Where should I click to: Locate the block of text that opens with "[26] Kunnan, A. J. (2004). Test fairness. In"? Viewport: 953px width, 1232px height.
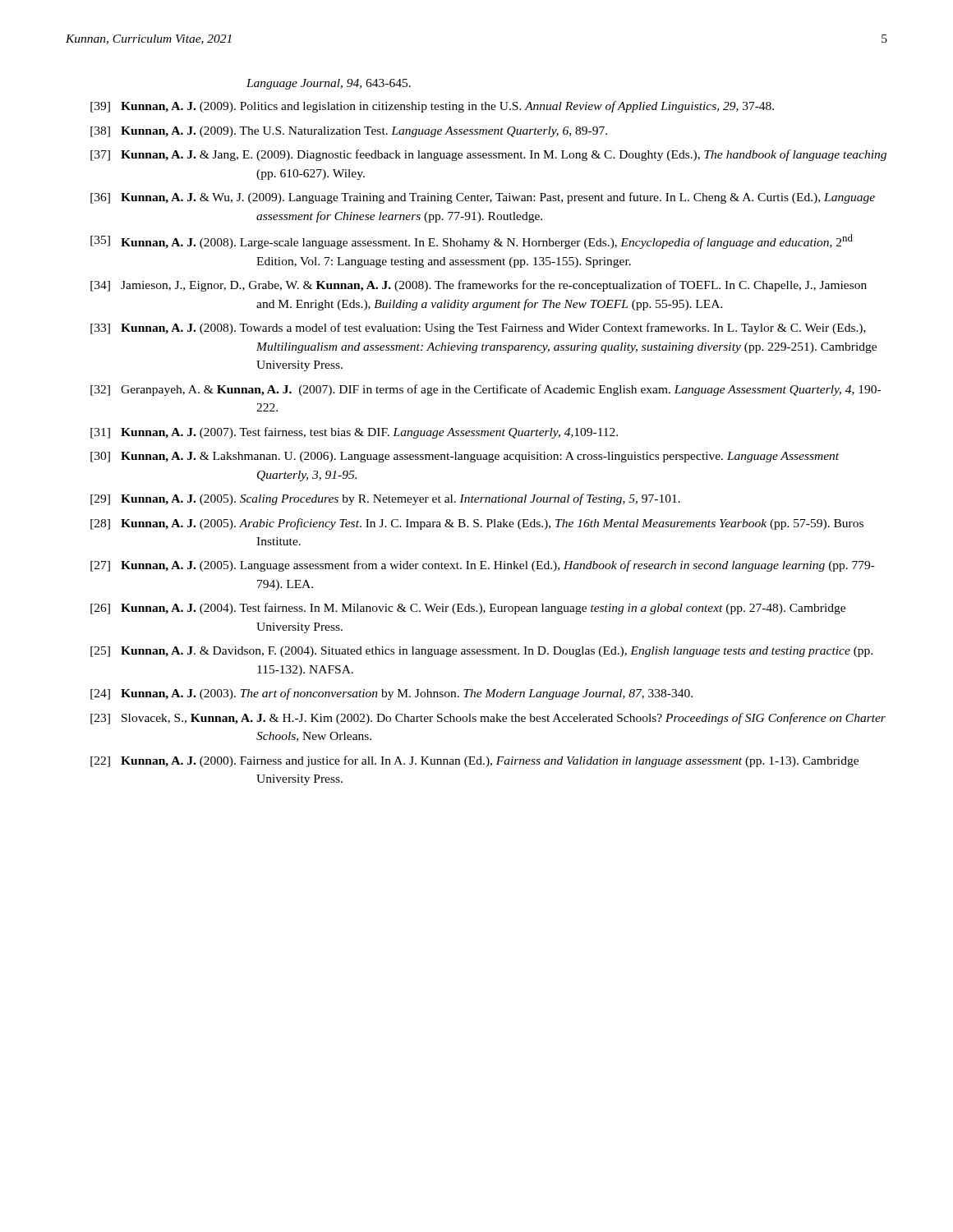[x=476, y=618]
